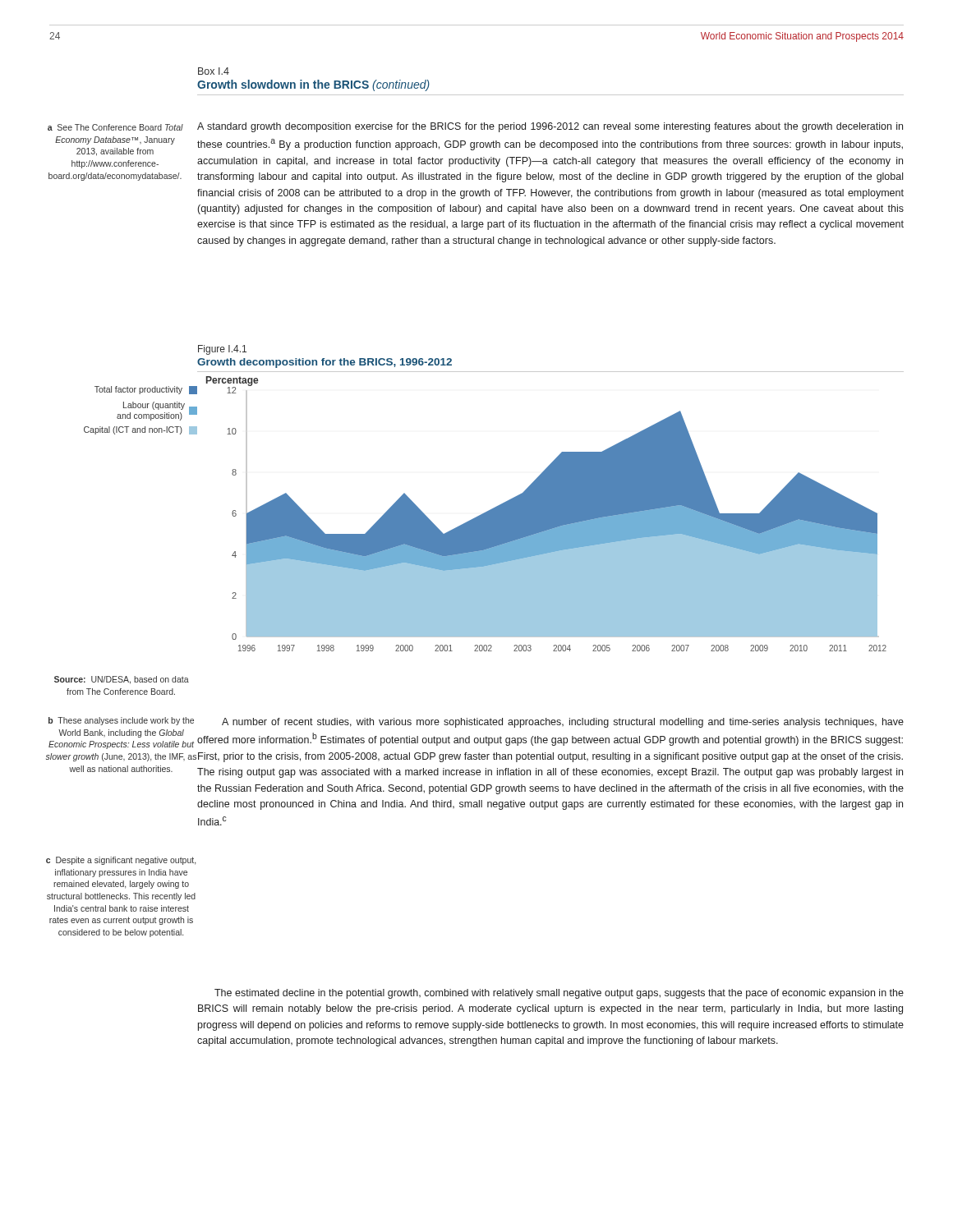
Task: Click on the footnote that reads "a See The Conference Board Total Economy Database™,"
Action: click(x=115, y=151)
